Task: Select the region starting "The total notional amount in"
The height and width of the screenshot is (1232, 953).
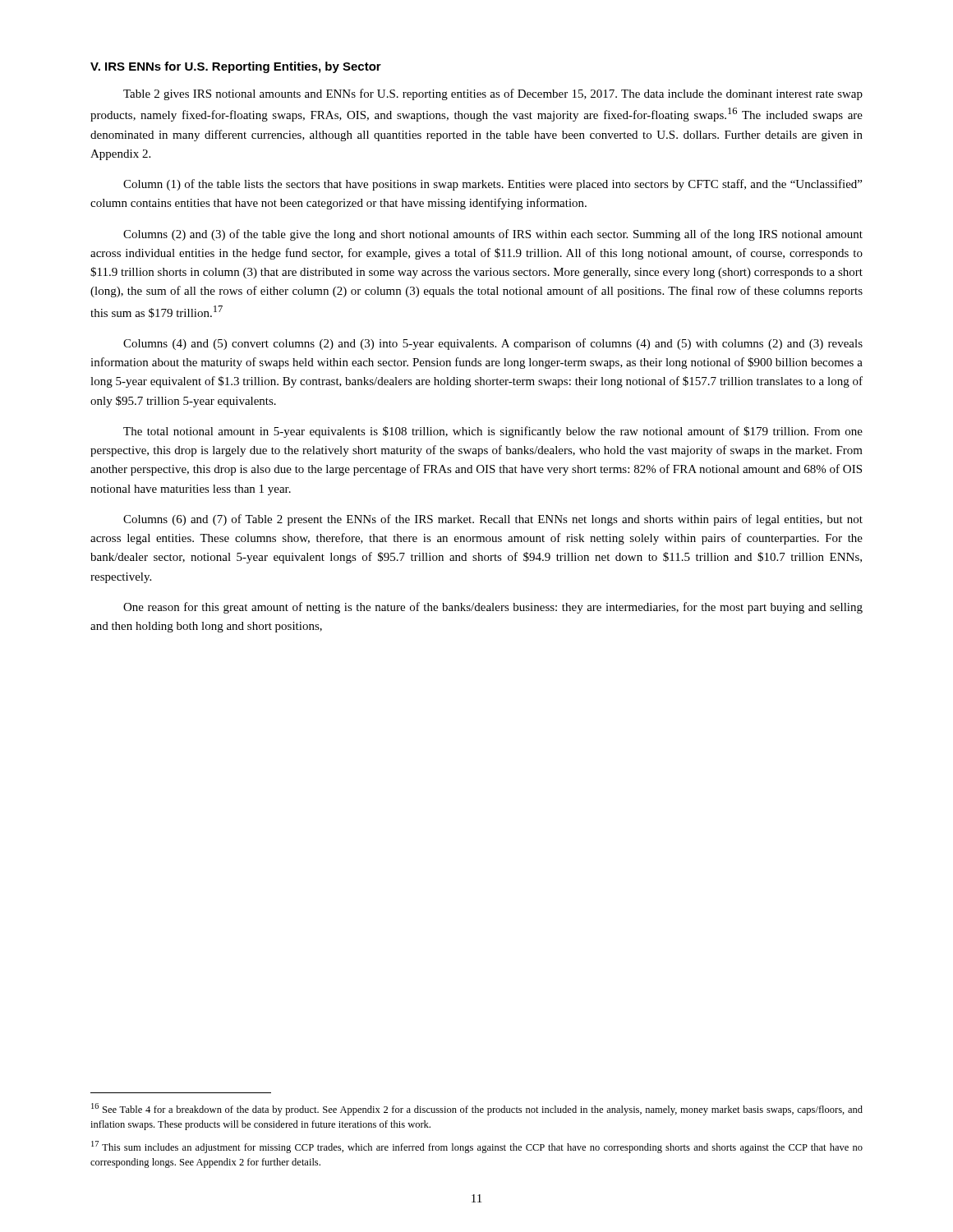Action: [476, 460]
